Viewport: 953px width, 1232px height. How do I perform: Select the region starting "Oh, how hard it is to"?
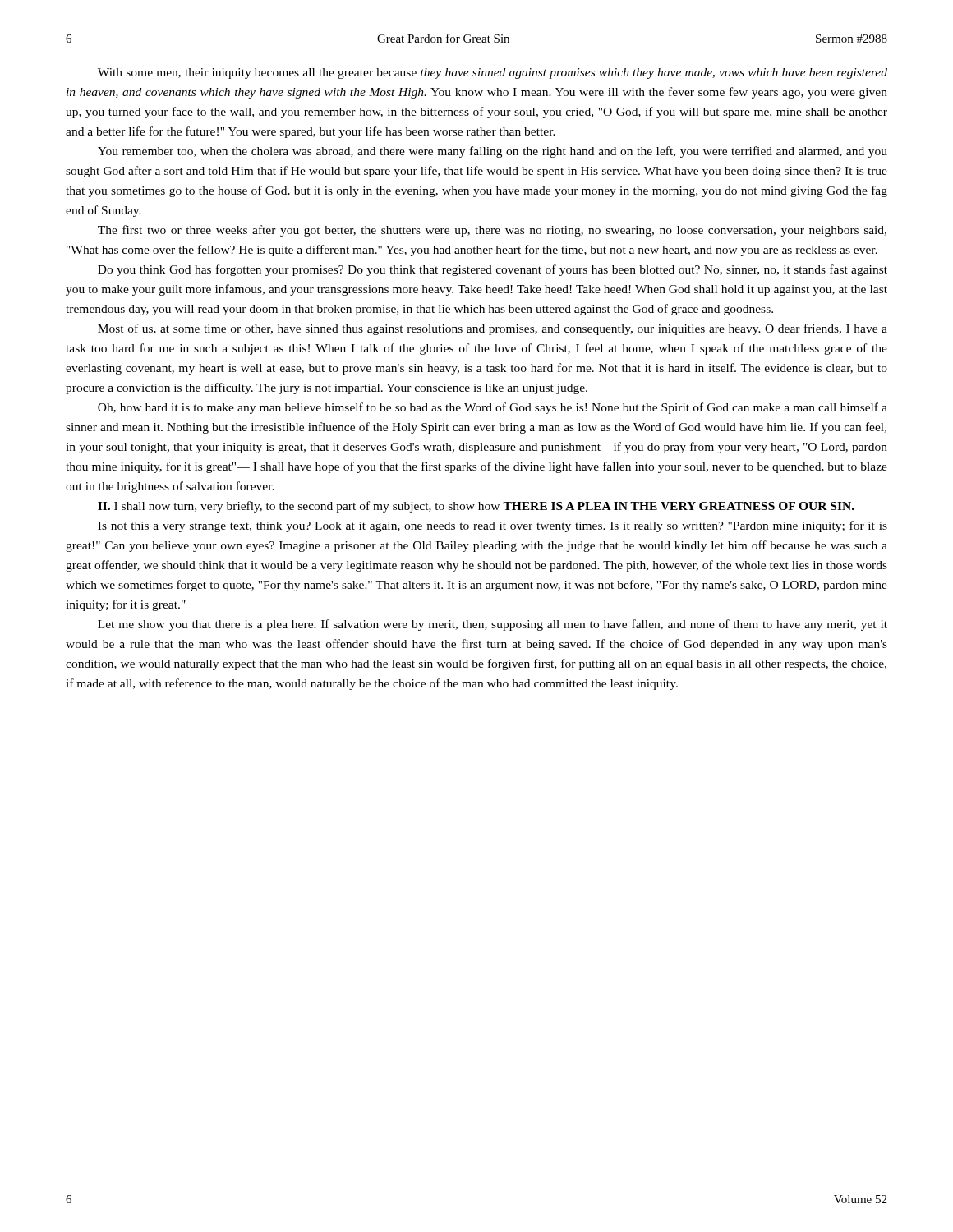pos(476,447)
